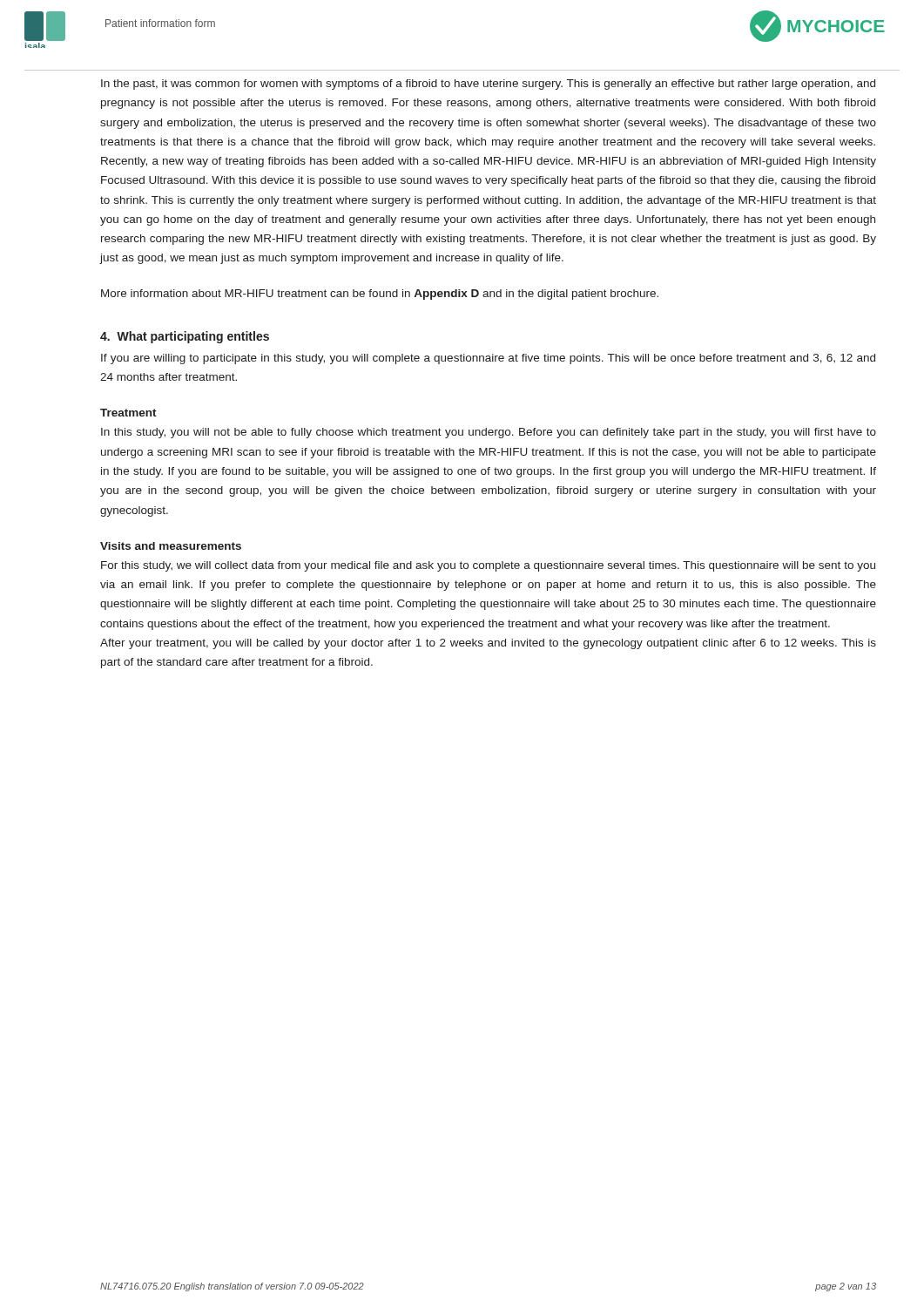
Task: Select the text block containing "In the past, it was common for"
Action: [488, 171]
